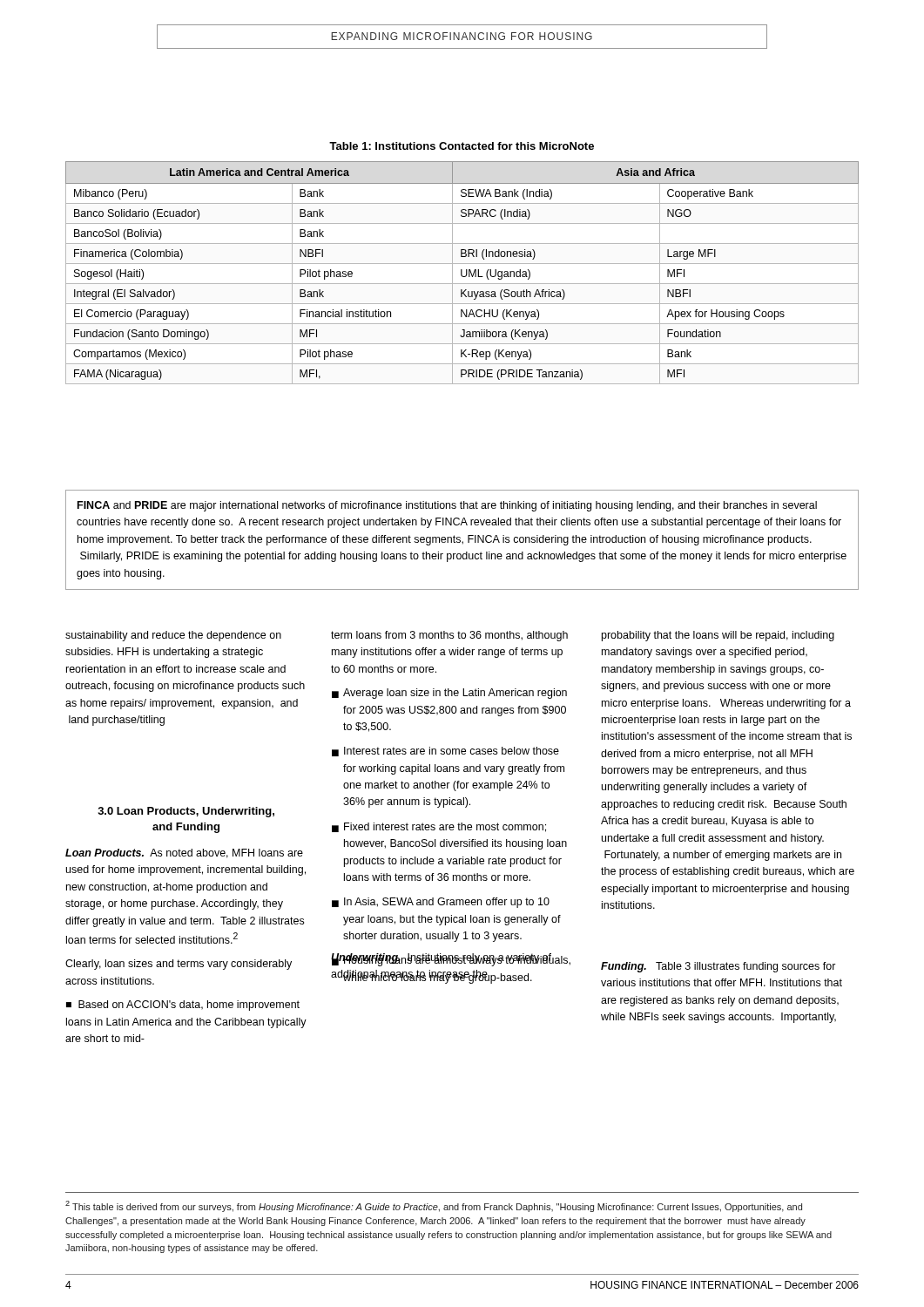Screen dimensions: 1307x924
Task: Point to the block starting "Loan Products. As"
Action: click(186, 946)
